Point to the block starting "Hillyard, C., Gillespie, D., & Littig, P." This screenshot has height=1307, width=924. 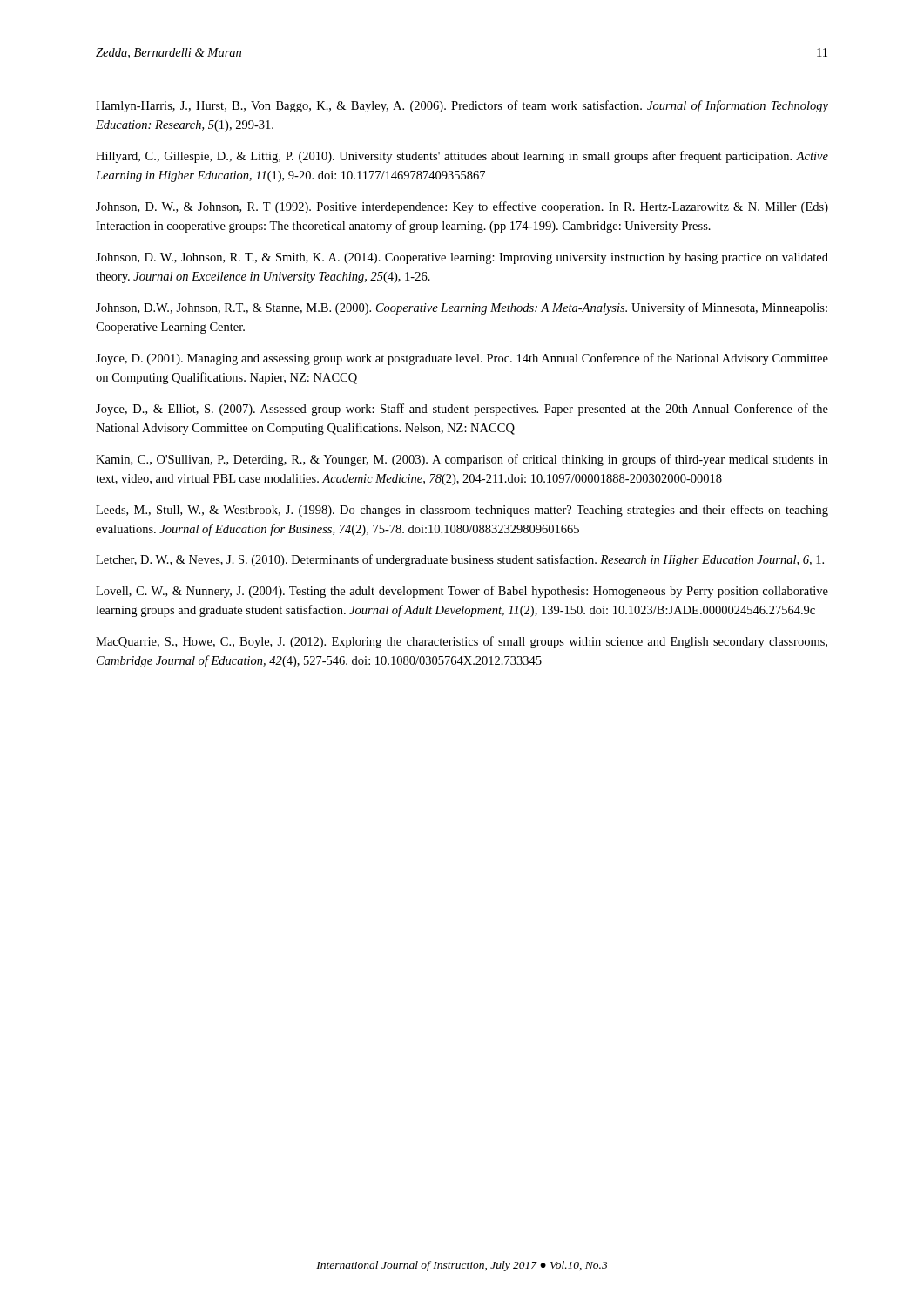point(462,166)
